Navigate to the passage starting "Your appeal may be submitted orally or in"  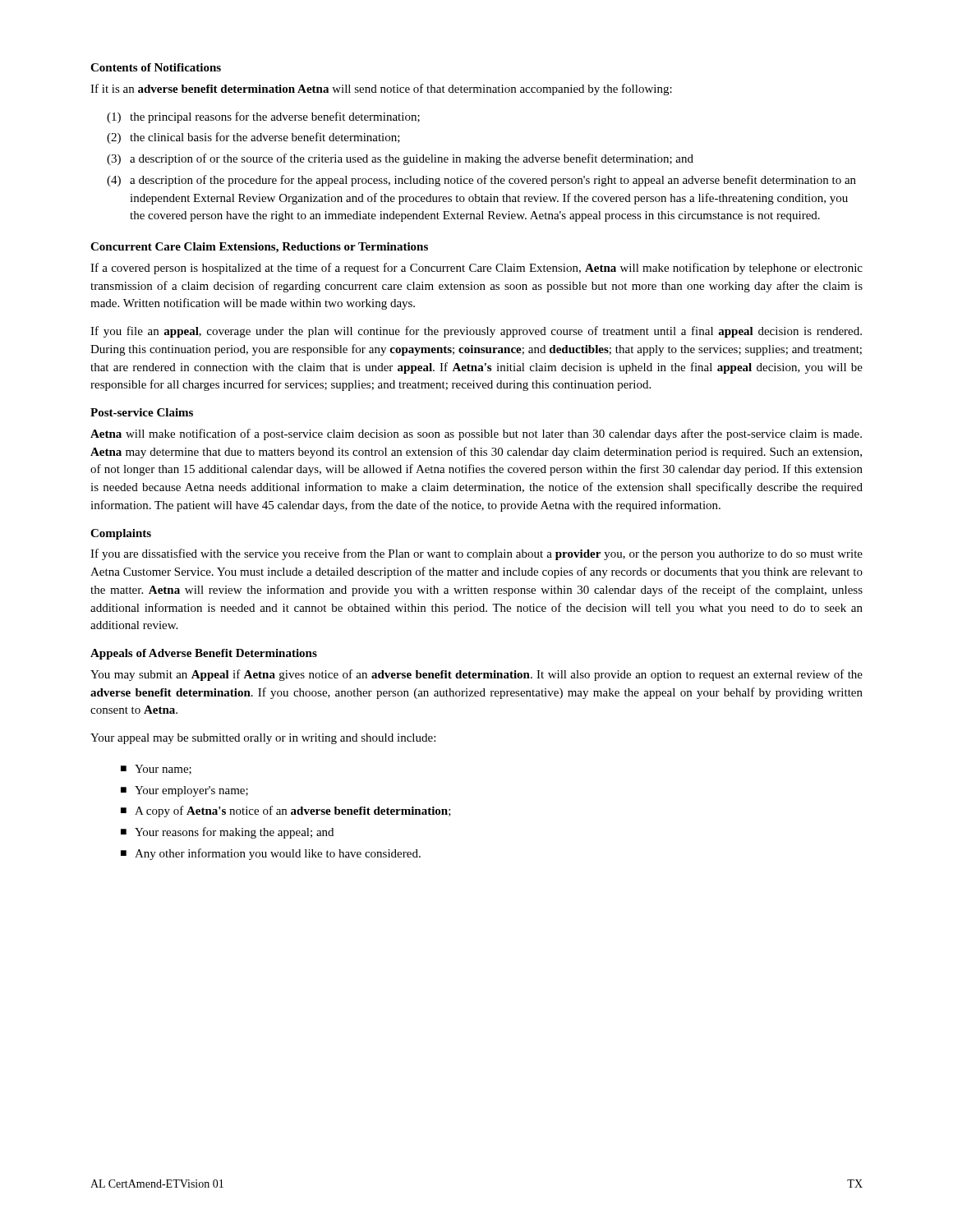pos(263,738)
